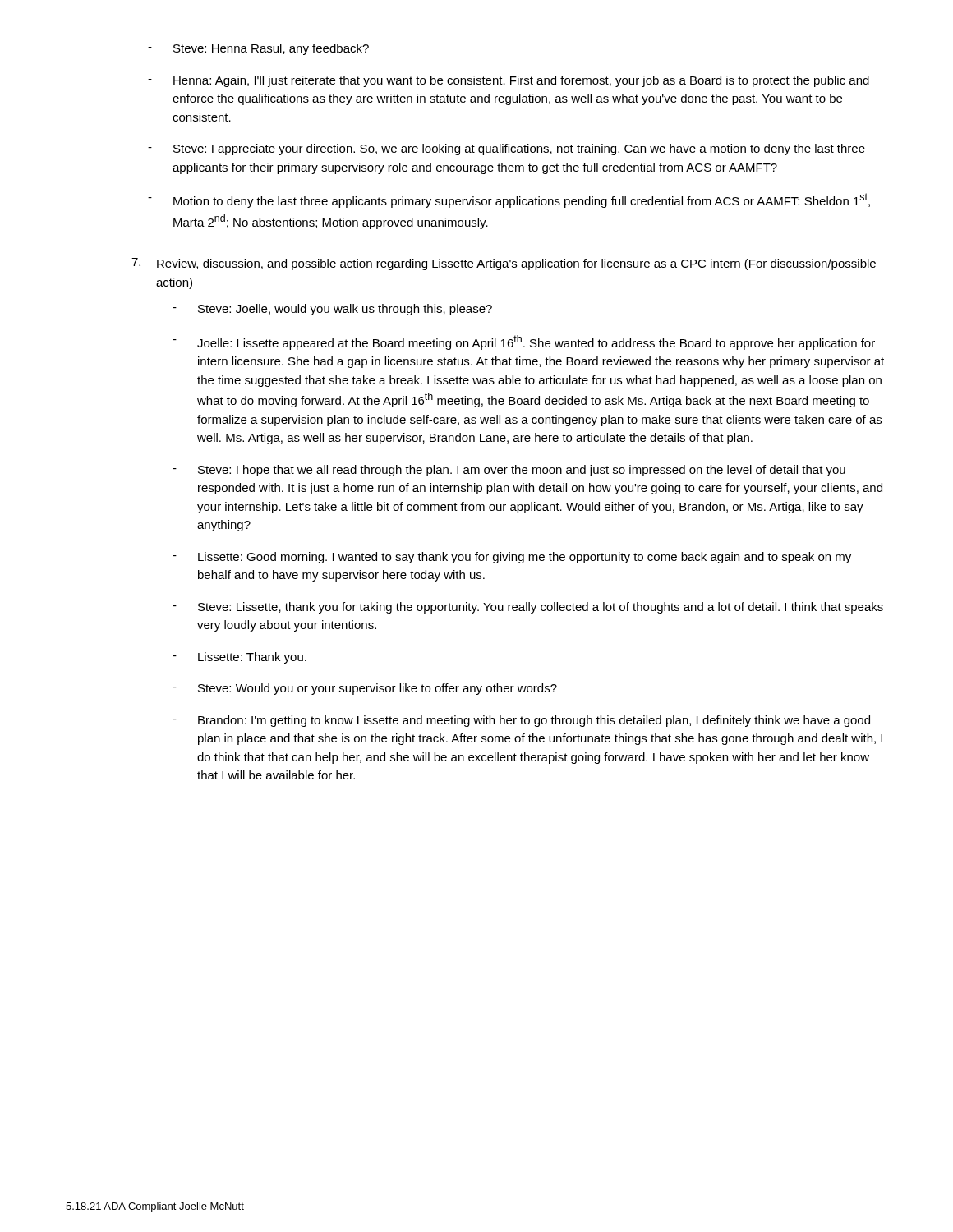
Task: Click on the text block starting "- Steve: I appreciate"
Action: tap(518, 158)
